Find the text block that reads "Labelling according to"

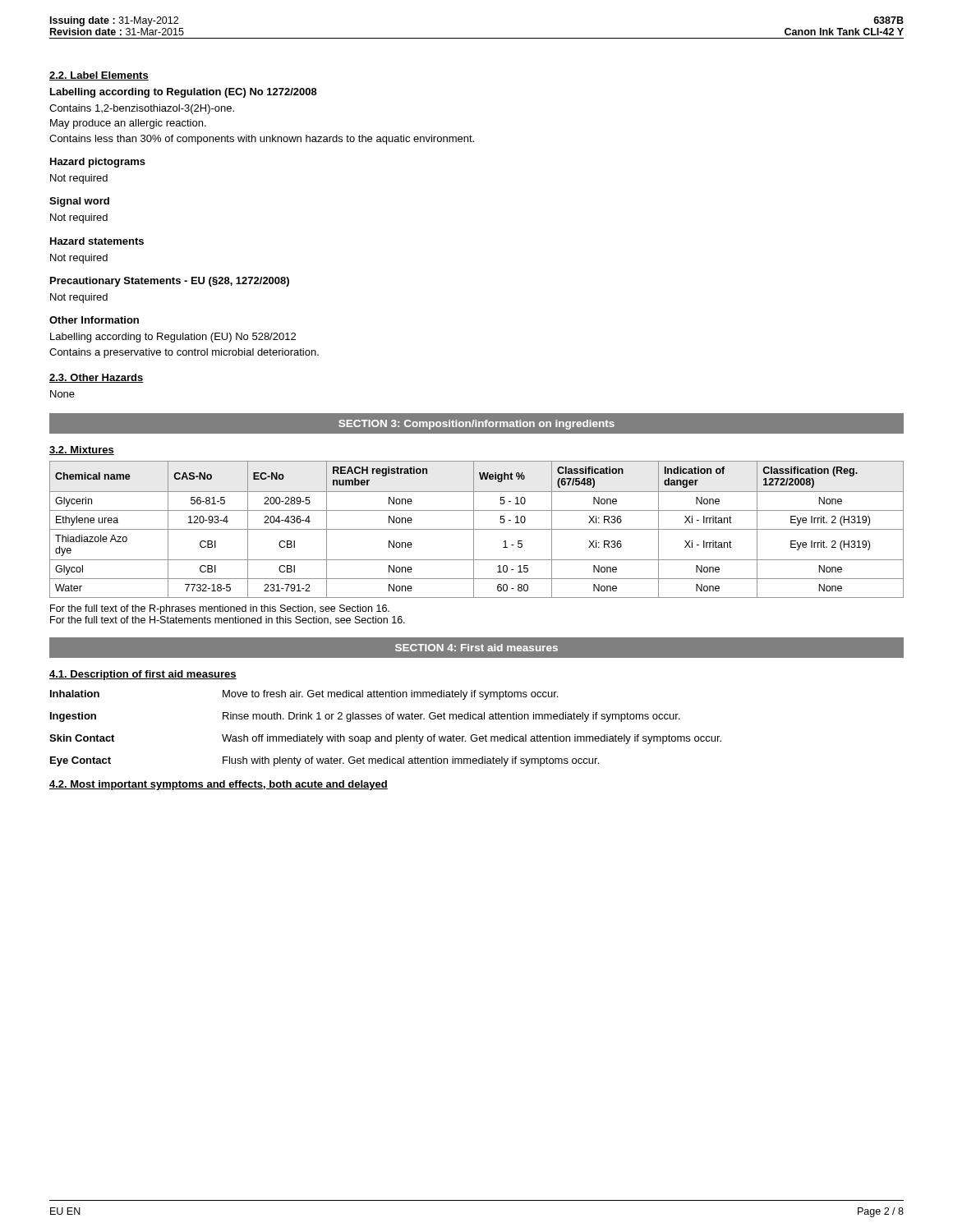pos(184,93)
